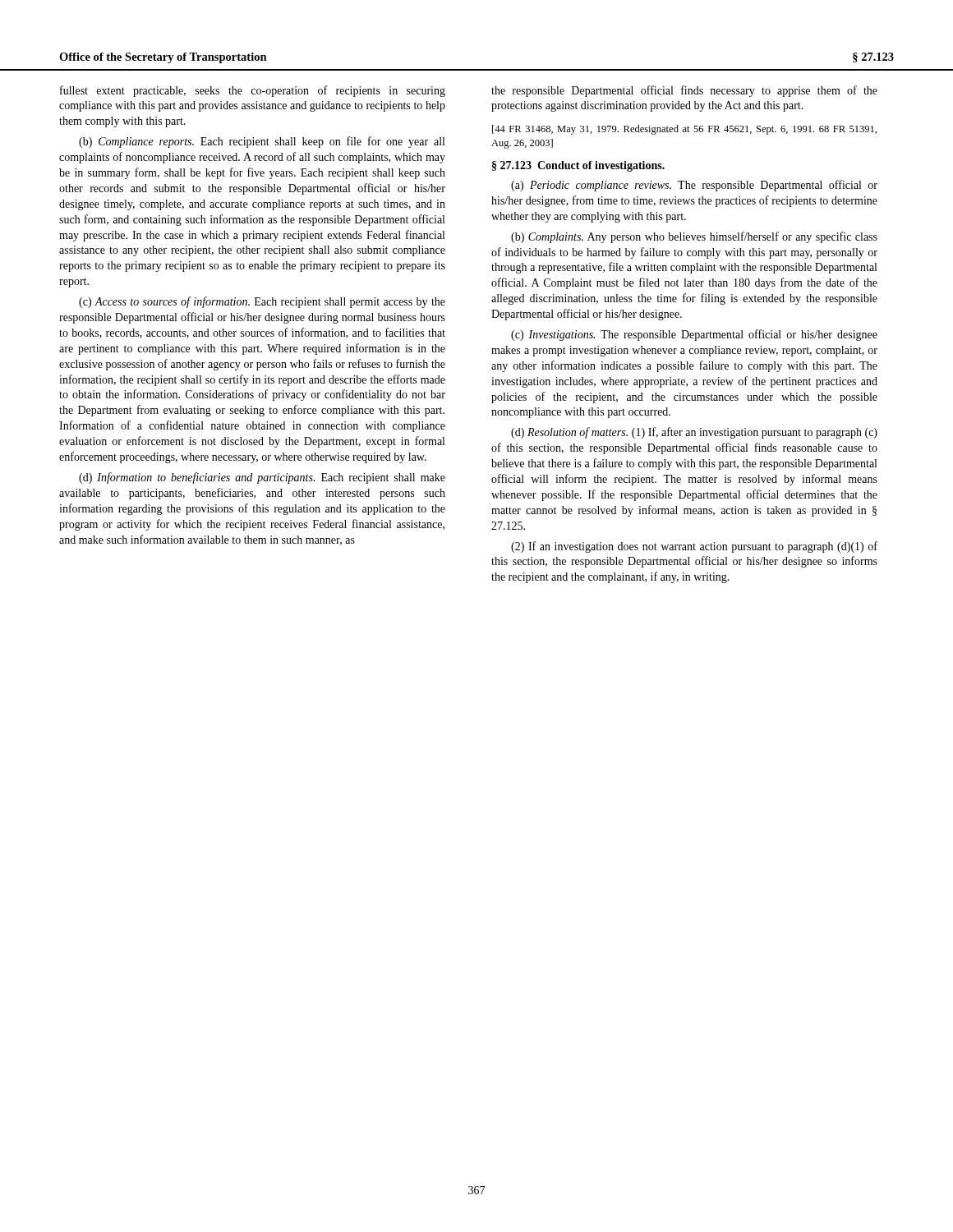
Task: Point to the block beginning "the responsible Departmental official finds necessary to apprise"
Action: click(684, 99)
